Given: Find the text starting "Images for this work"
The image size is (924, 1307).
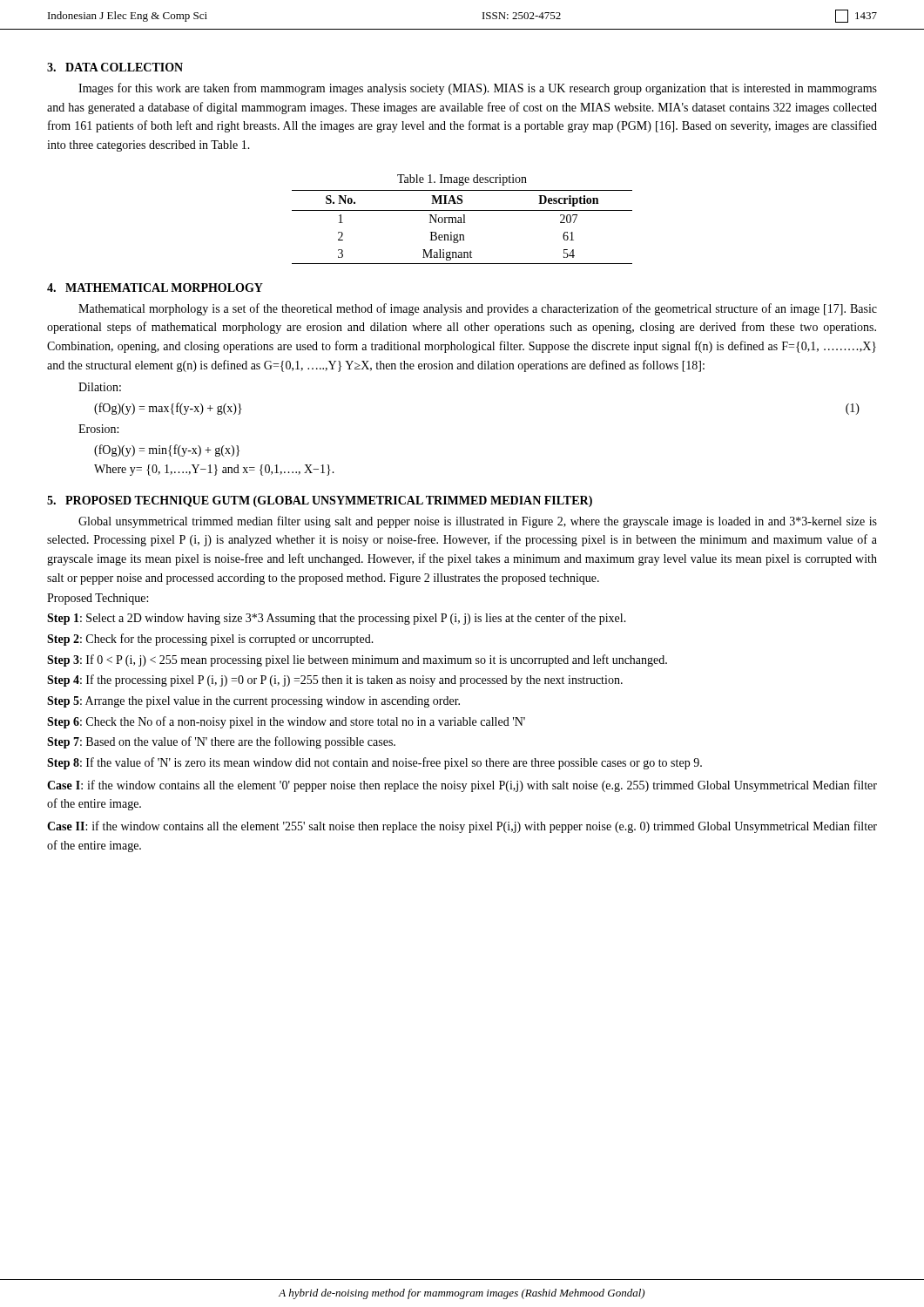Looking at the screenshot, I should [462, 117].
